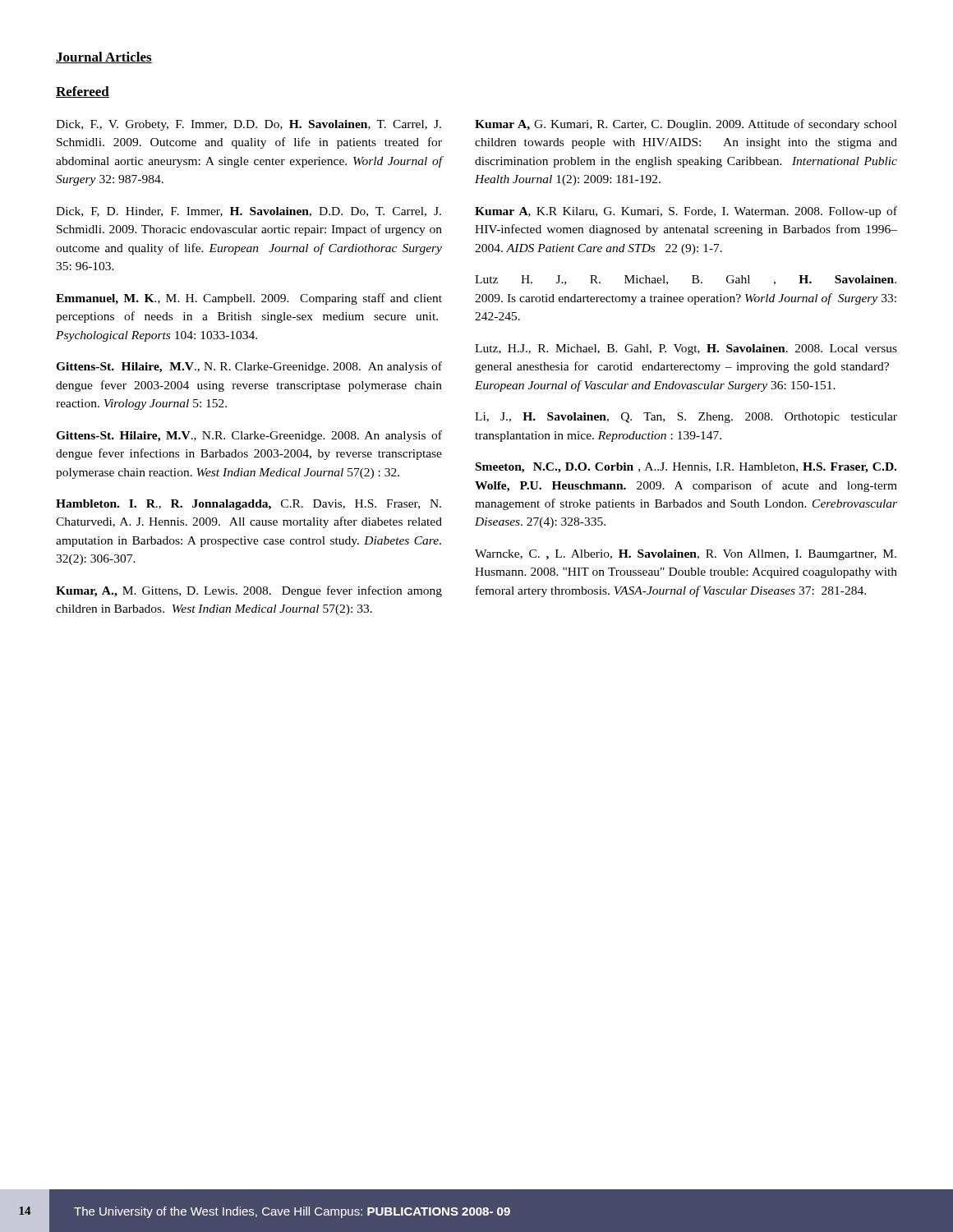Where is the passage that starts "Gittens-St. Hilaire, M.V., N.R."?

click(x=249, y=453)
